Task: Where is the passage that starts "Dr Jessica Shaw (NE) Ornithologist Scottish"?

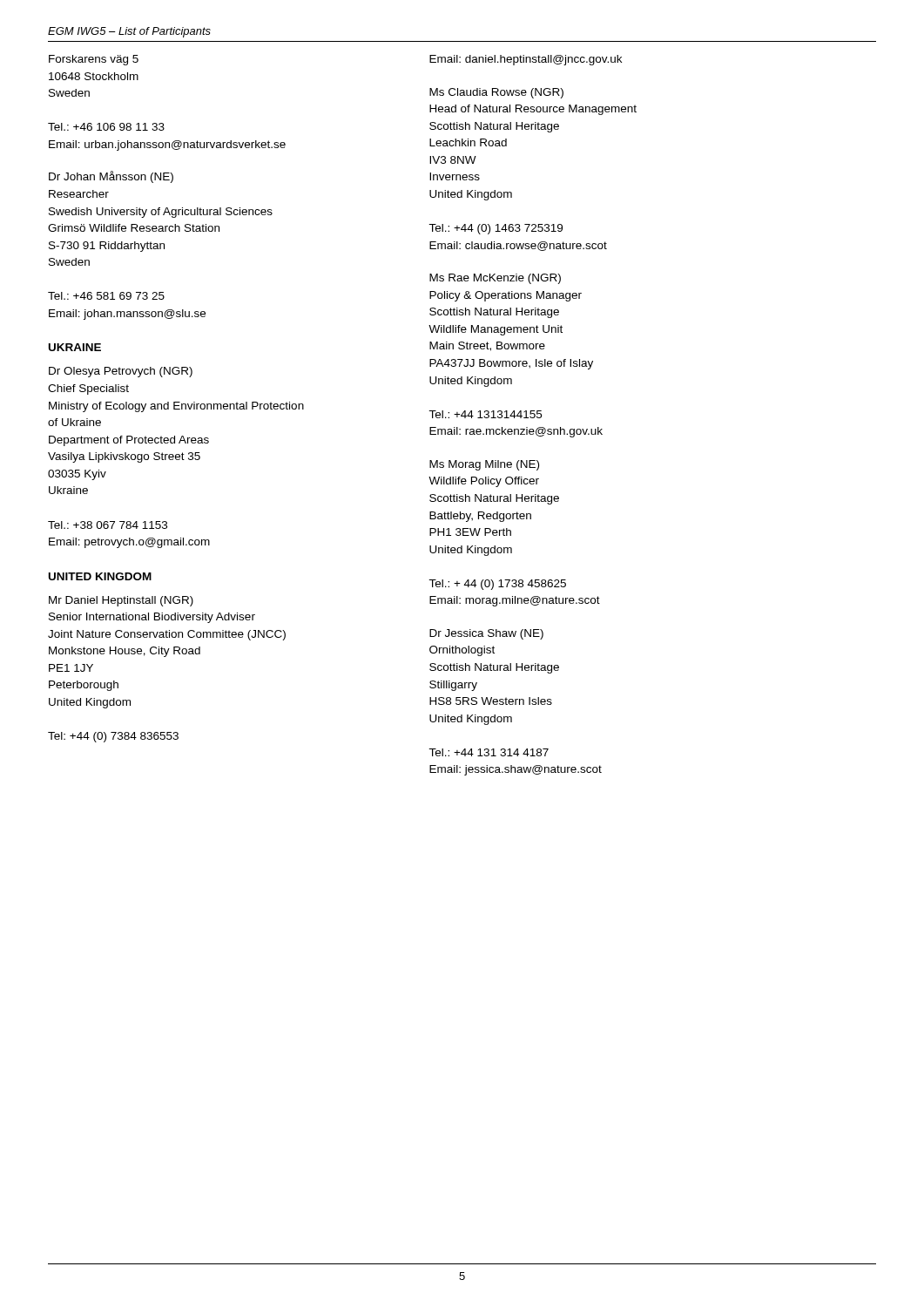Action: click(x=515, y=701)
